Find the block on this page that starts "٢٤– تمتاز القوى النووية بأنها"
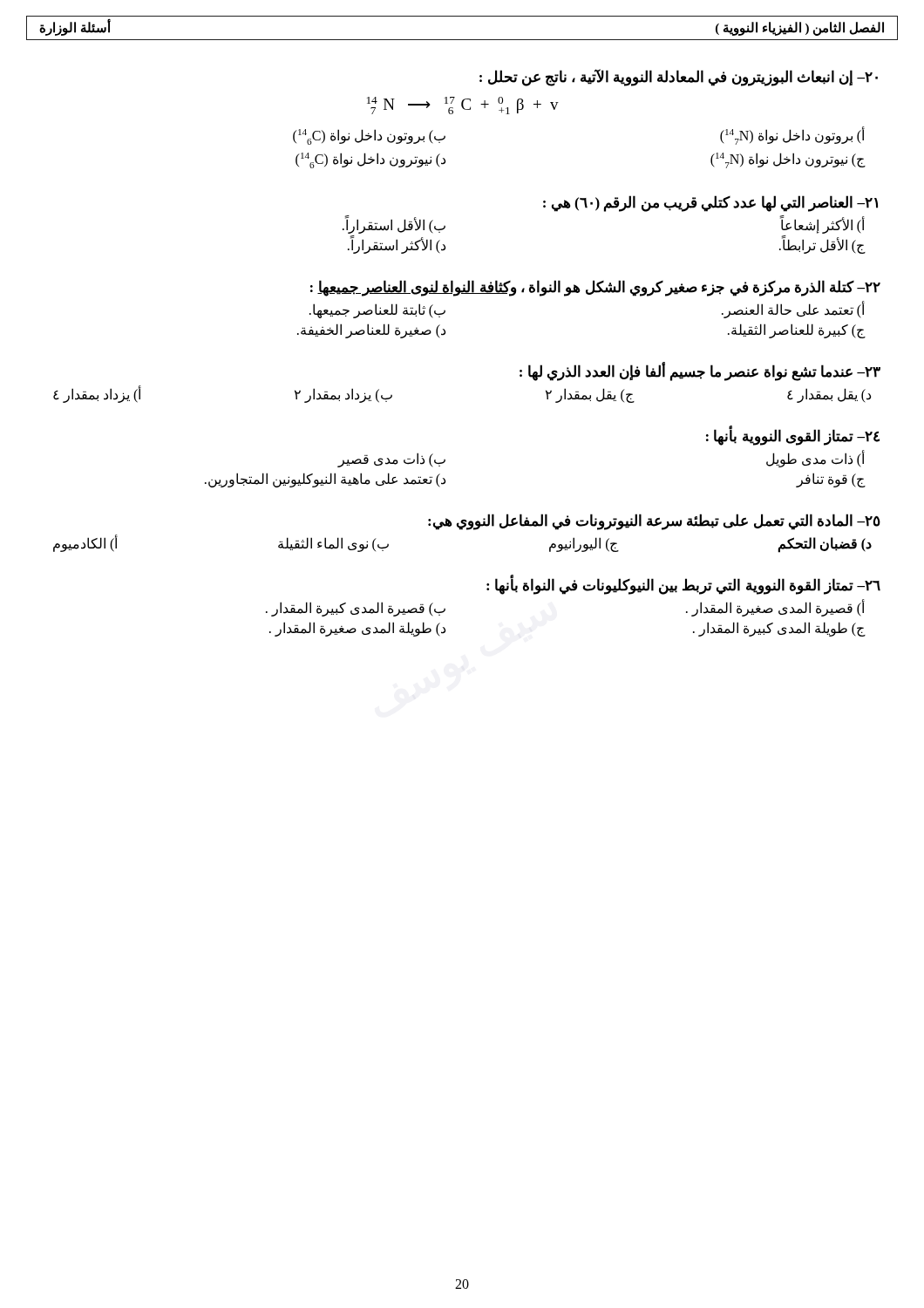The width and height of the screenshot is (924, 1308). point(793,436)
